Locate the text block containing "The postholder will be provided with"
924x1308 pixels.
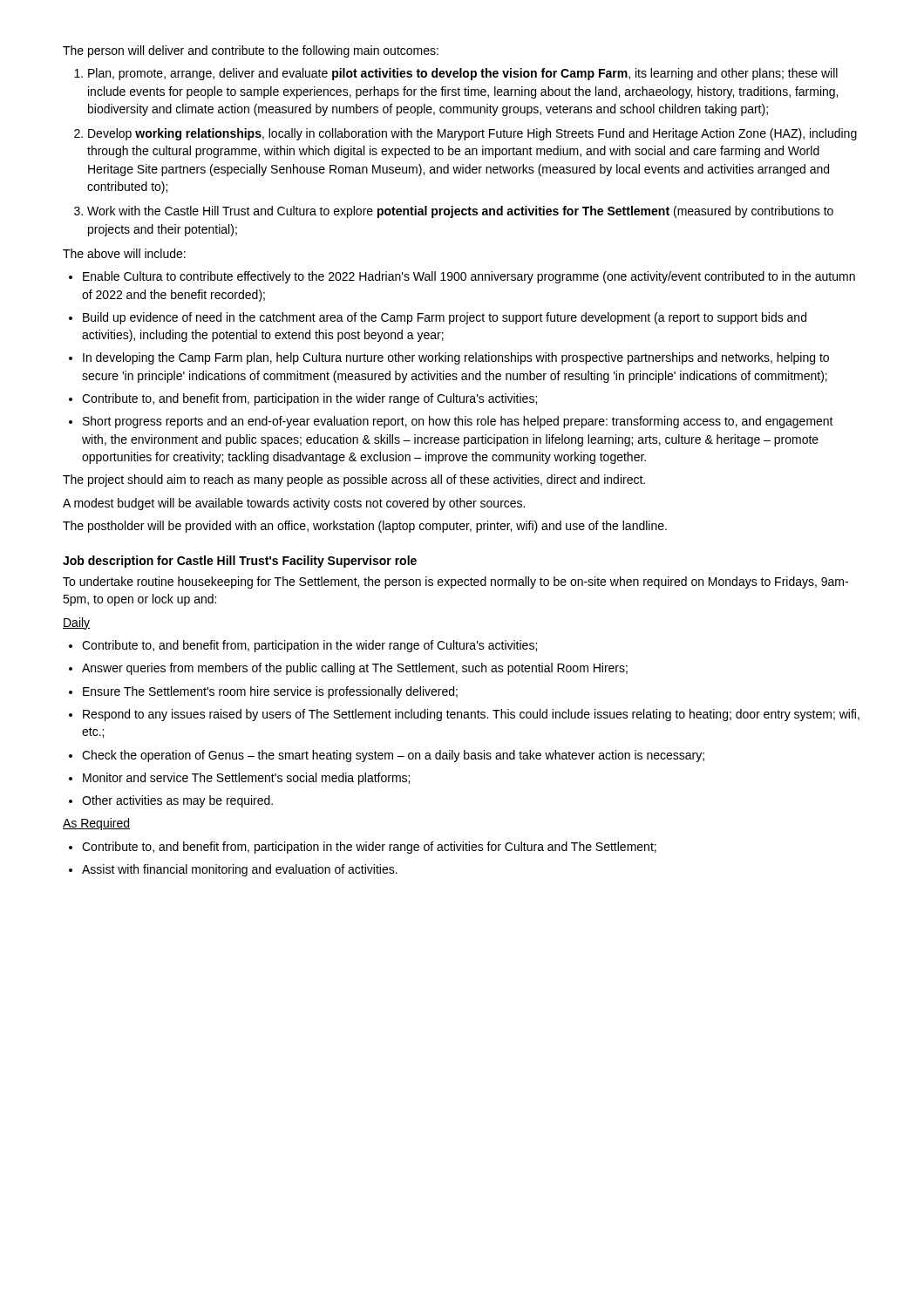pyautogui.click(x=365, y=526)
